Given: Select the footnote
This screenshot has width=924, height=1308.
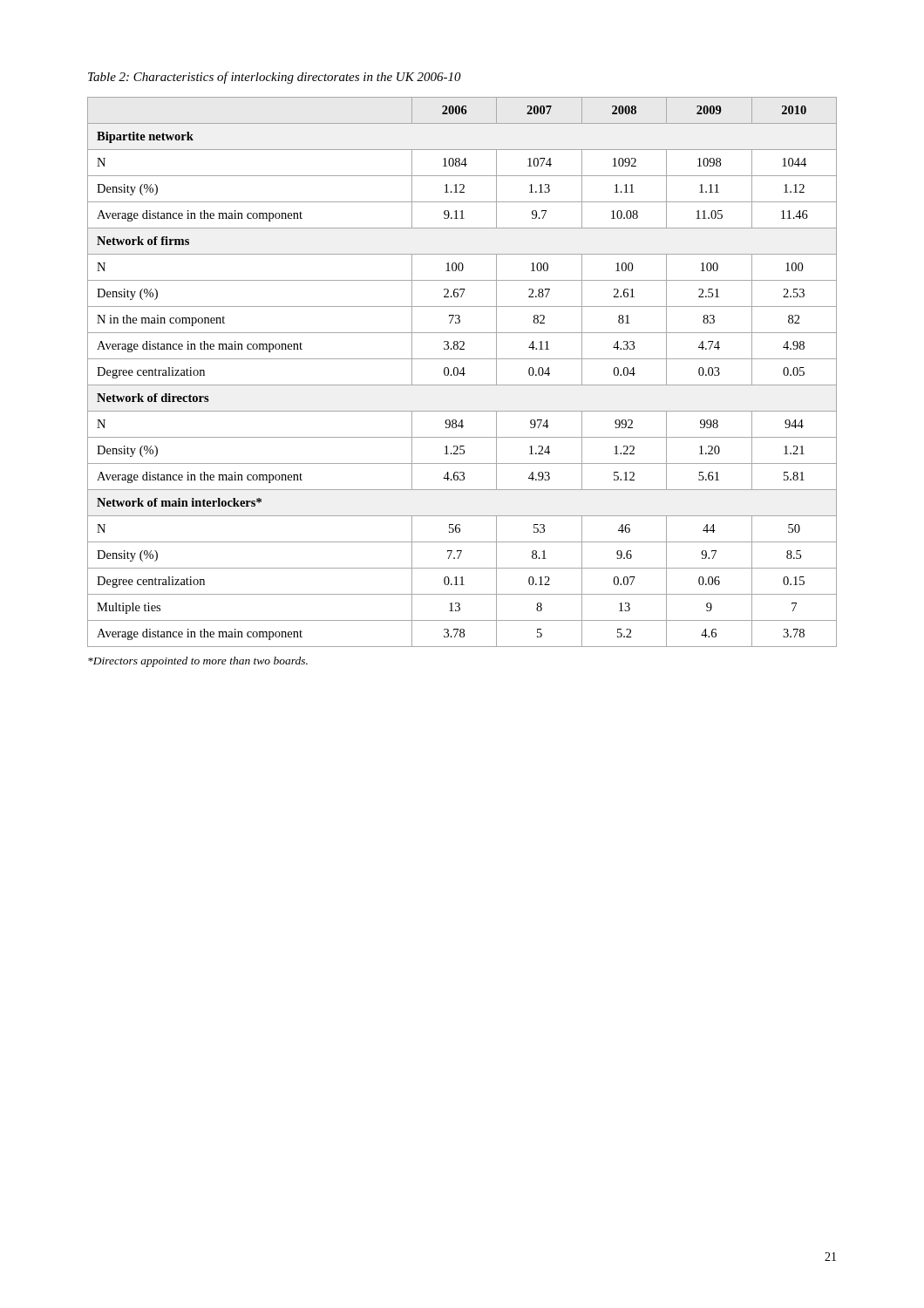Looking at the screenshot, I should coord(198,661).
